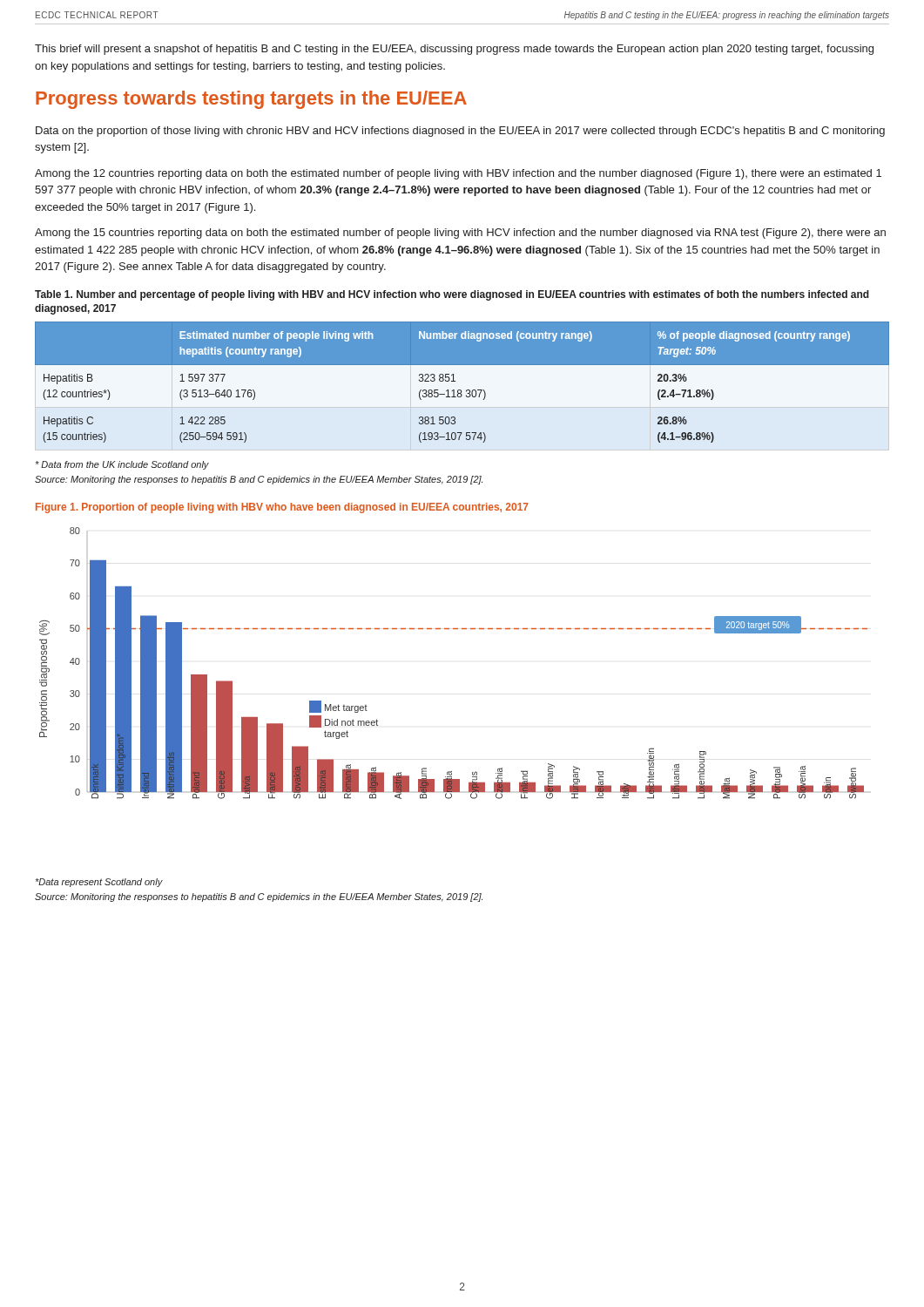Click on the passage starting "Data on the proportion of those living"
The width and height of the screenshot is (924, 1307).
pos(460,138)
